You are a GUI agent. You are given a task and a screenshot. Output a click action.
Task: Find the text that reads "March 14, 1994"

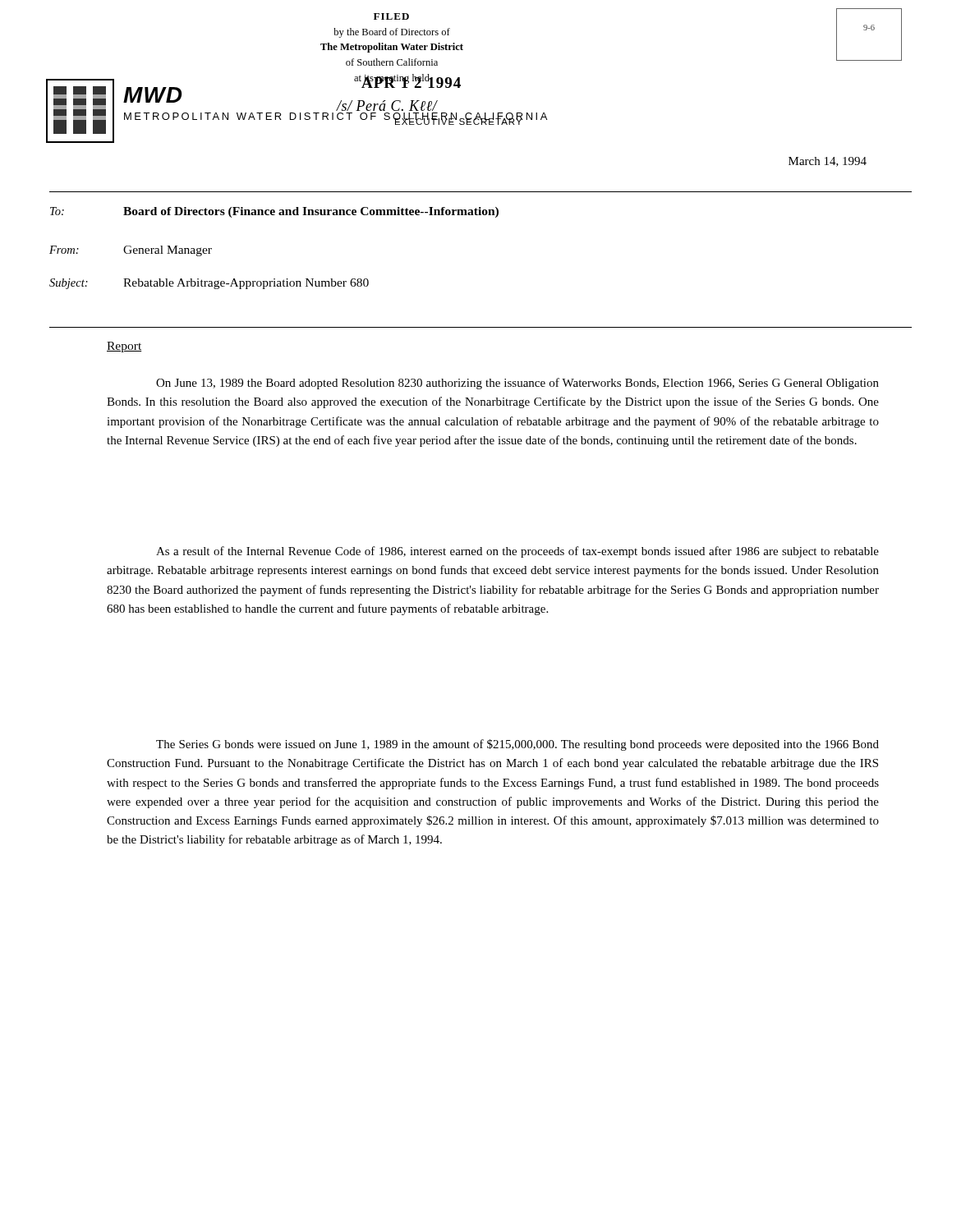coord(827,161)
